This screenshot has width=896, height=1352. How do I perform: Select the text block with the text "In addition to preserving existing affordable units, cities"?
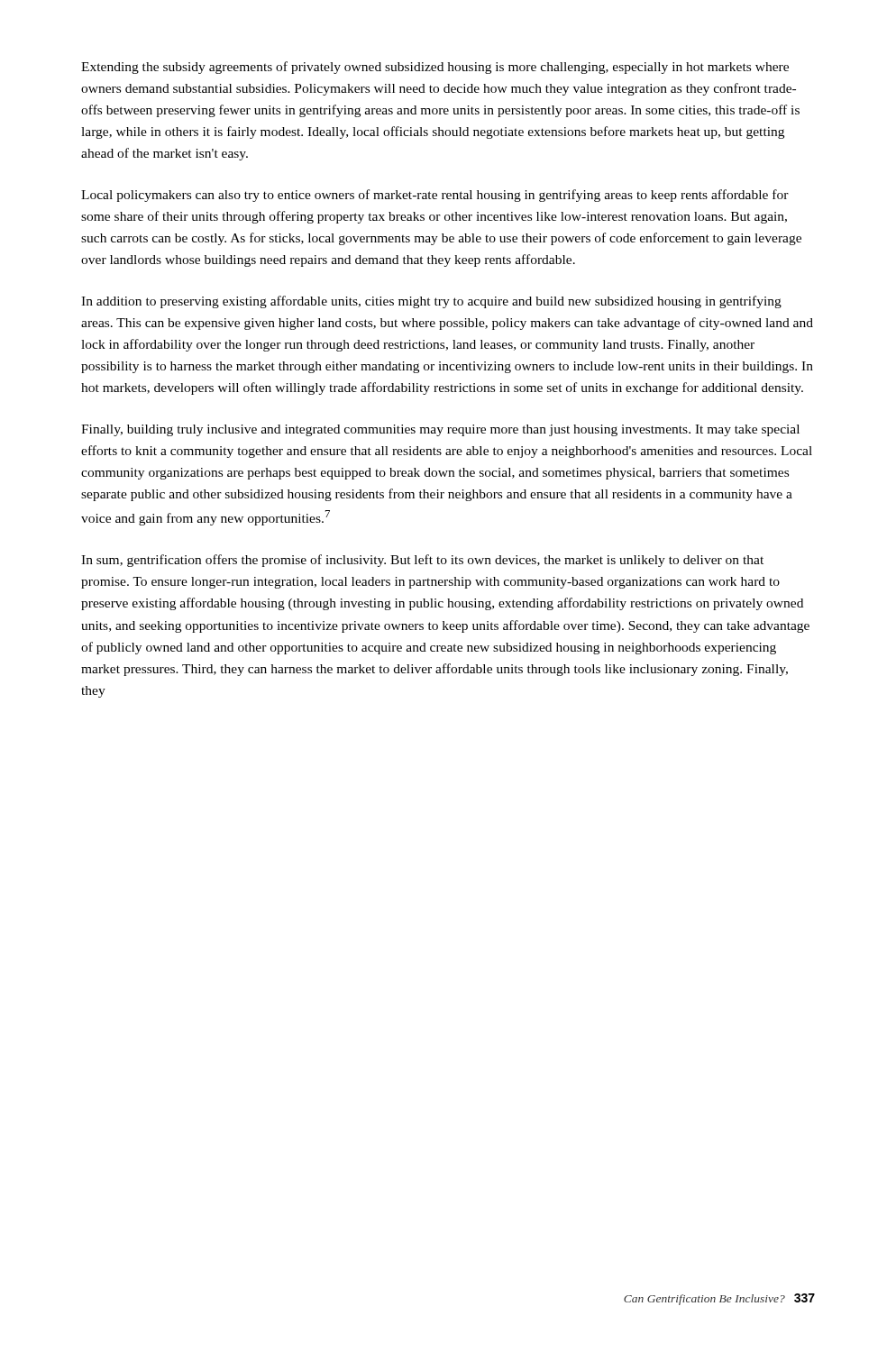tap(447, 344)
